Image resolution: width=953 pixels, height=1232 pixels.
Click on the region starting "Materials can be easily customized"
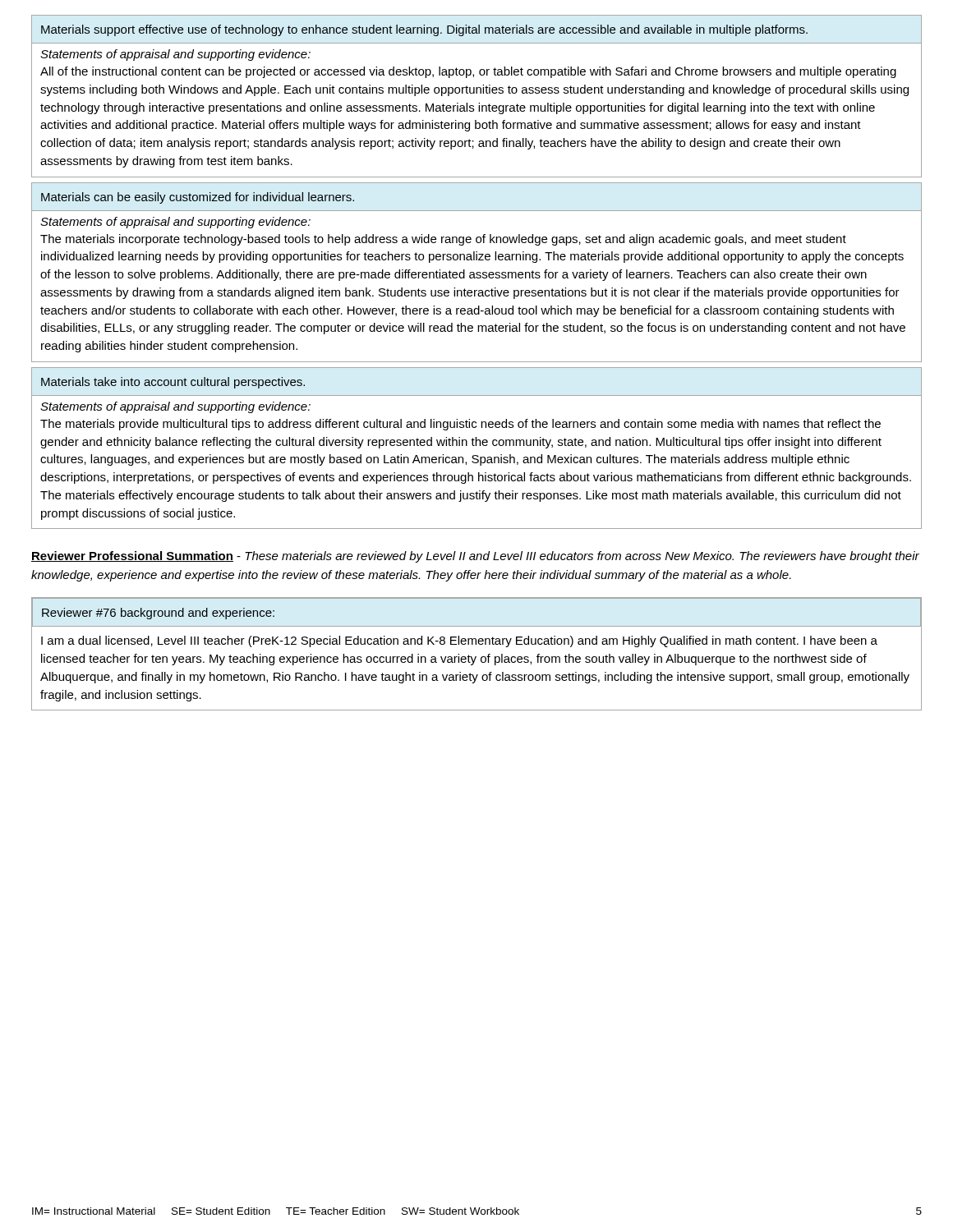198,196
